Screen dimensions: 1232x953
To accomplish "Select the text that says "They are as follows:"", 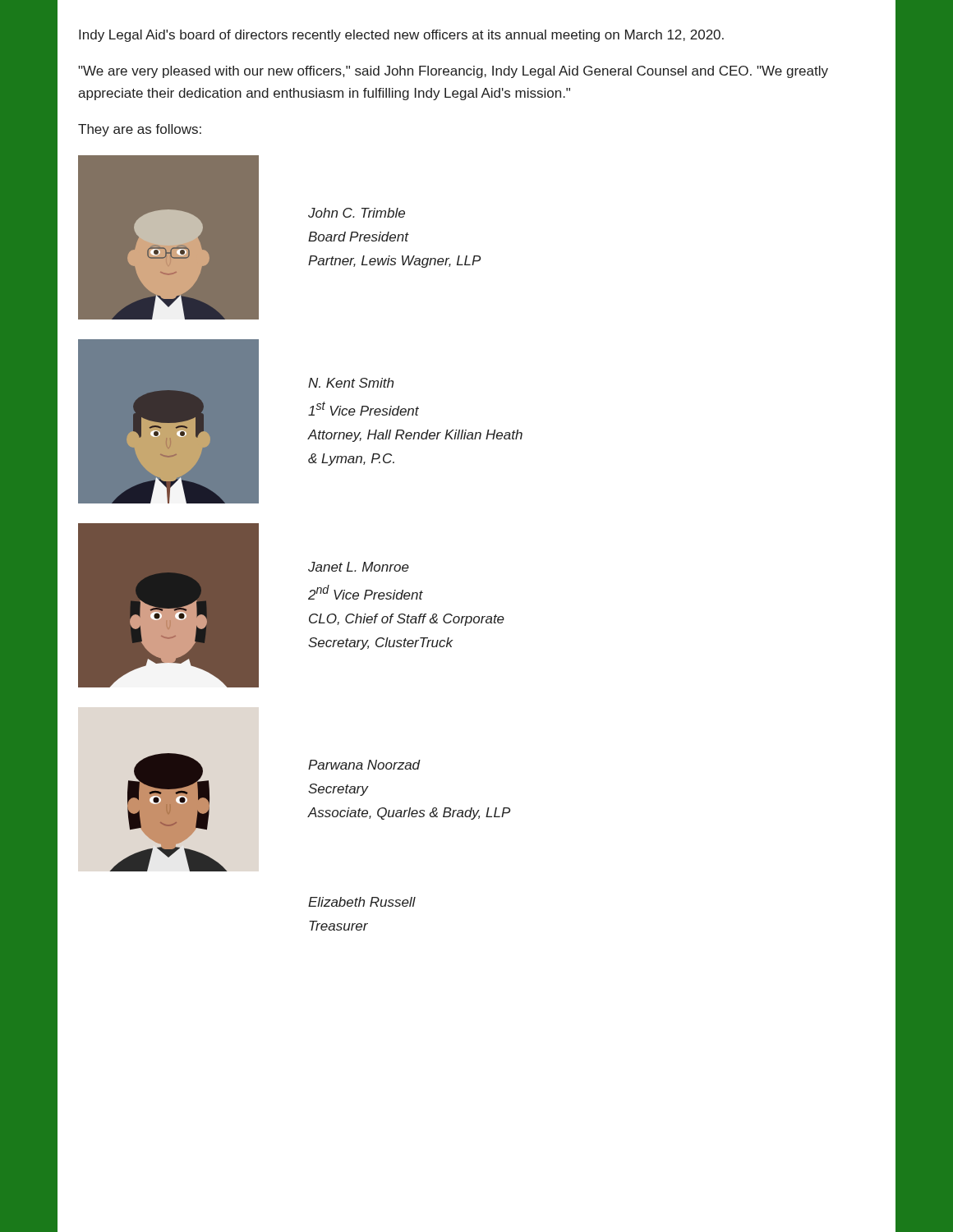I will click(x=140, y=129).
